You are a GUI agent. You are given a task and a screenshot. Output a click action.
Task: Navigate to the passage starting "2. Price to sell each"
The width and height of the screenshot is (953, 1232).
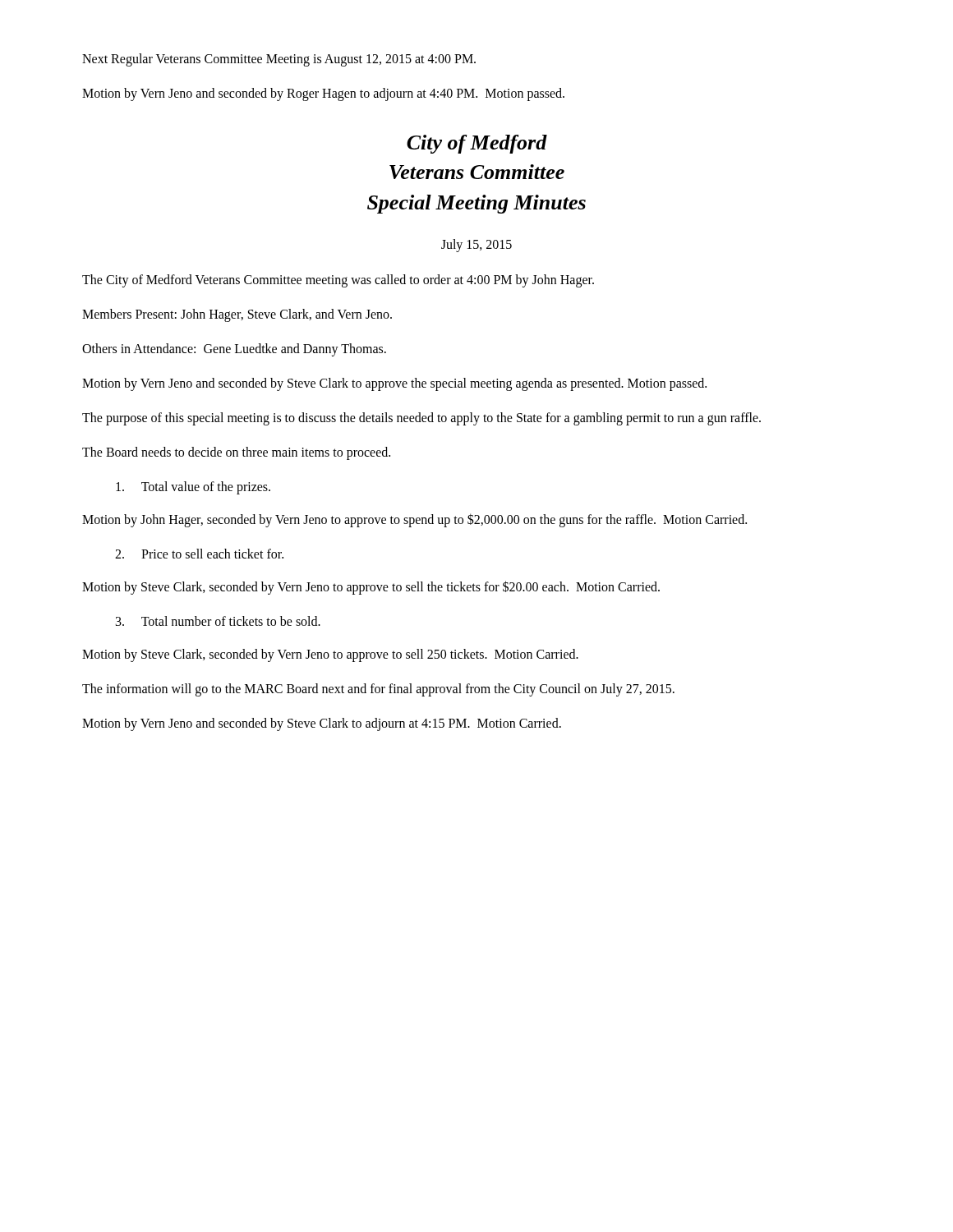tap(200, 554)
